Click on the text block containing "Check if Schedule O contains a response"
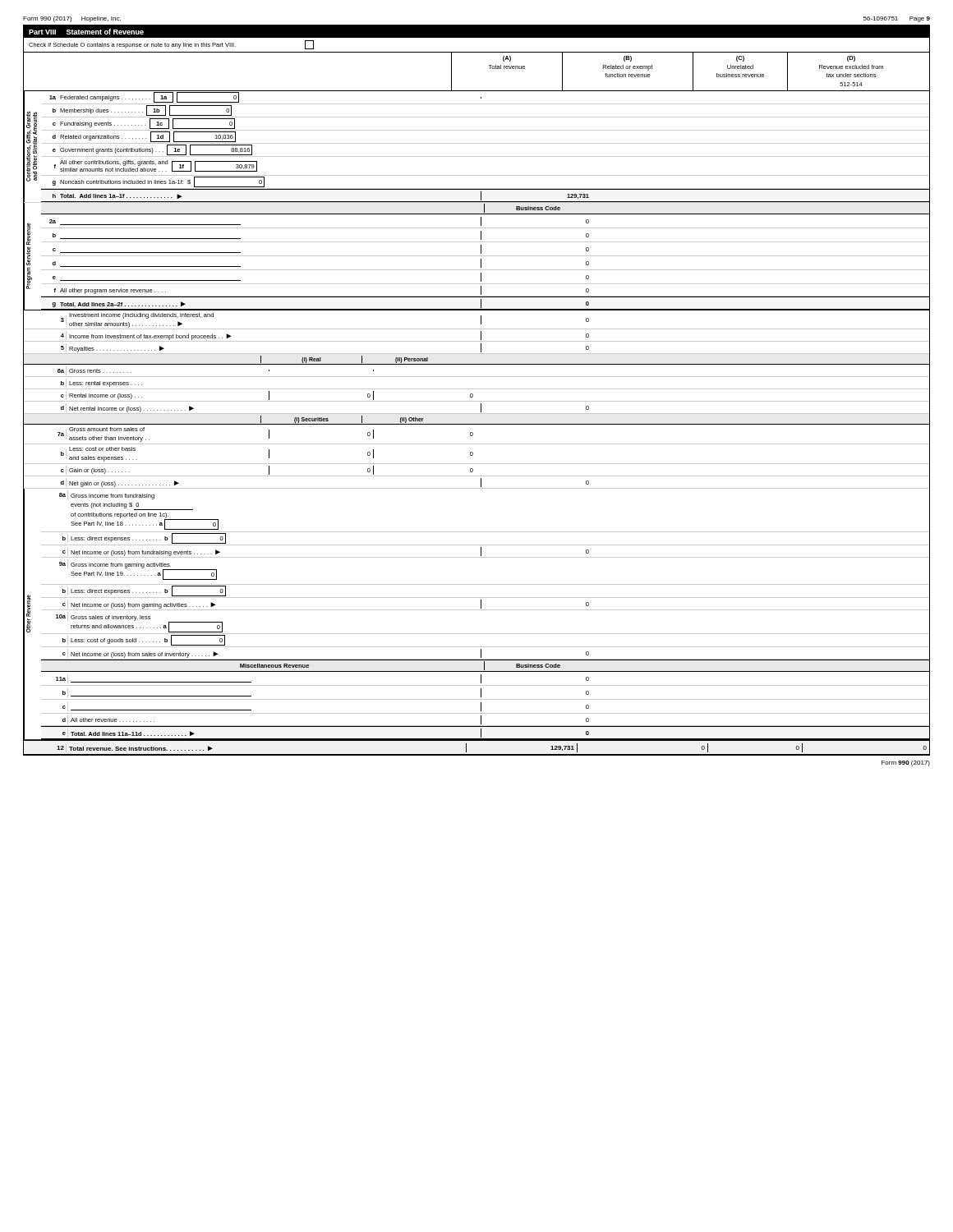Screen dimensions: 1232x953 click(x=171, y=45)
